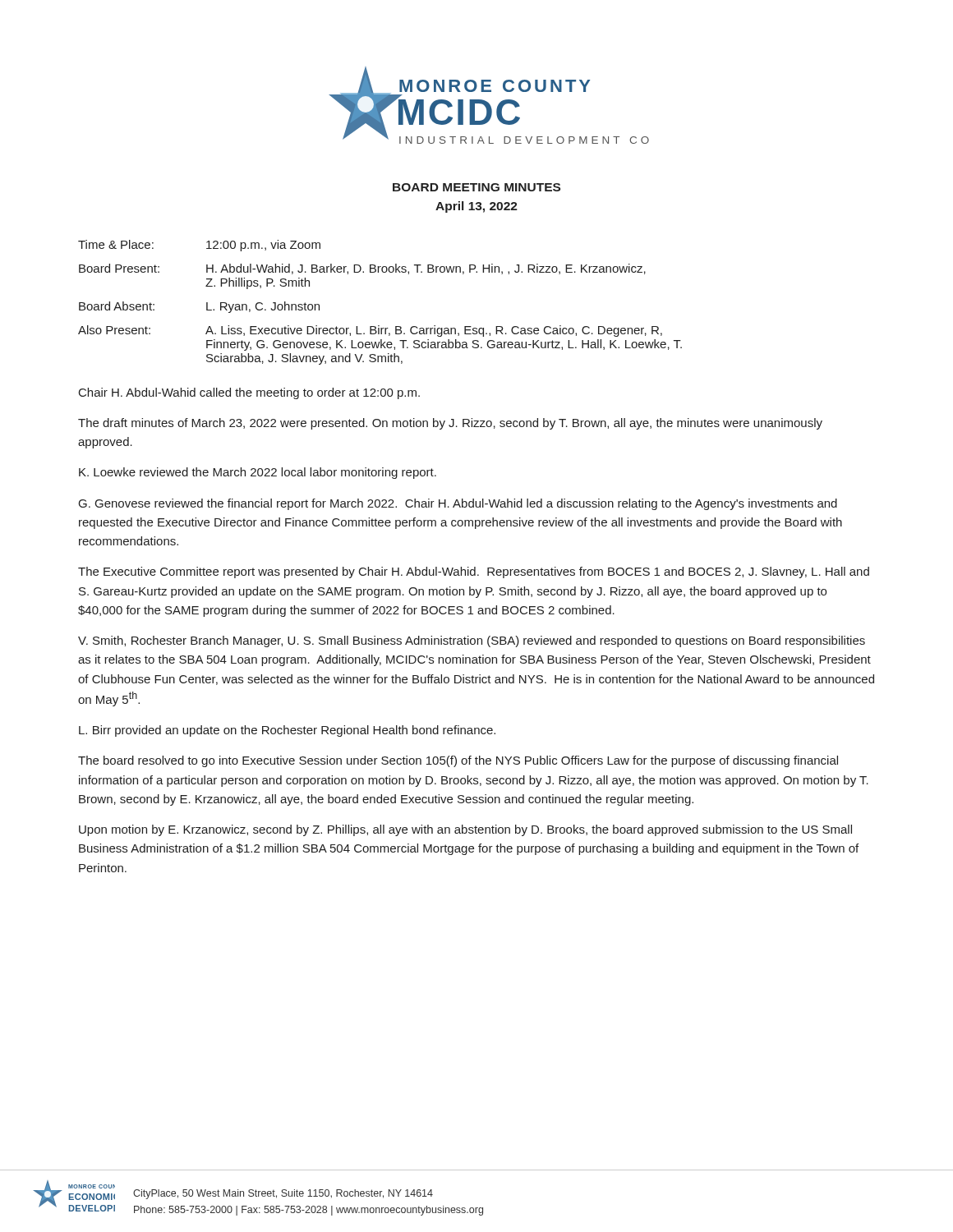Locate the region starting "The Executive Committee report was presented"

point(474,591)
